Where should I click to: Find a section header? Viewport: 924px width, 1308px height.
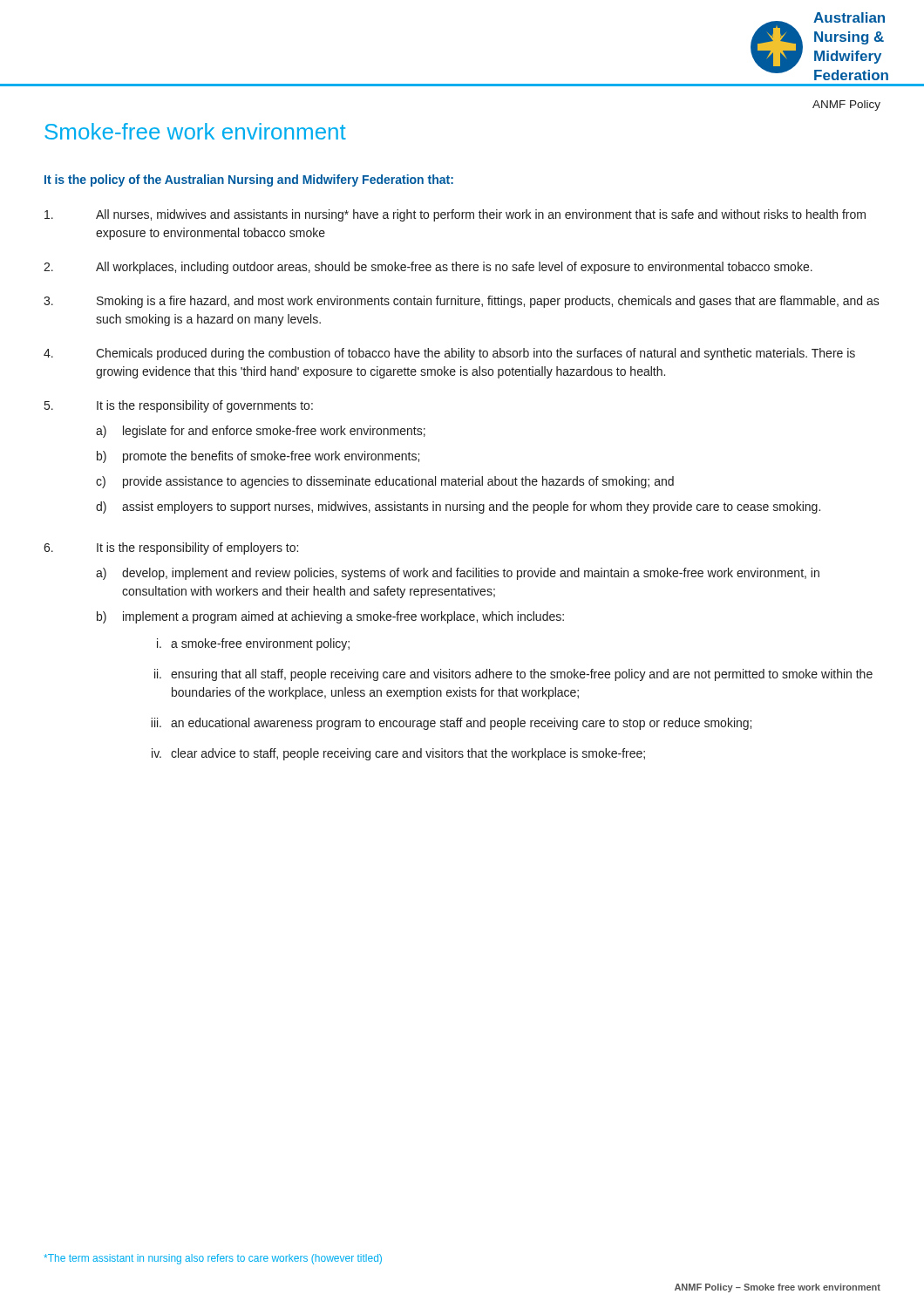pyautogui.click(x=249, y=180)
